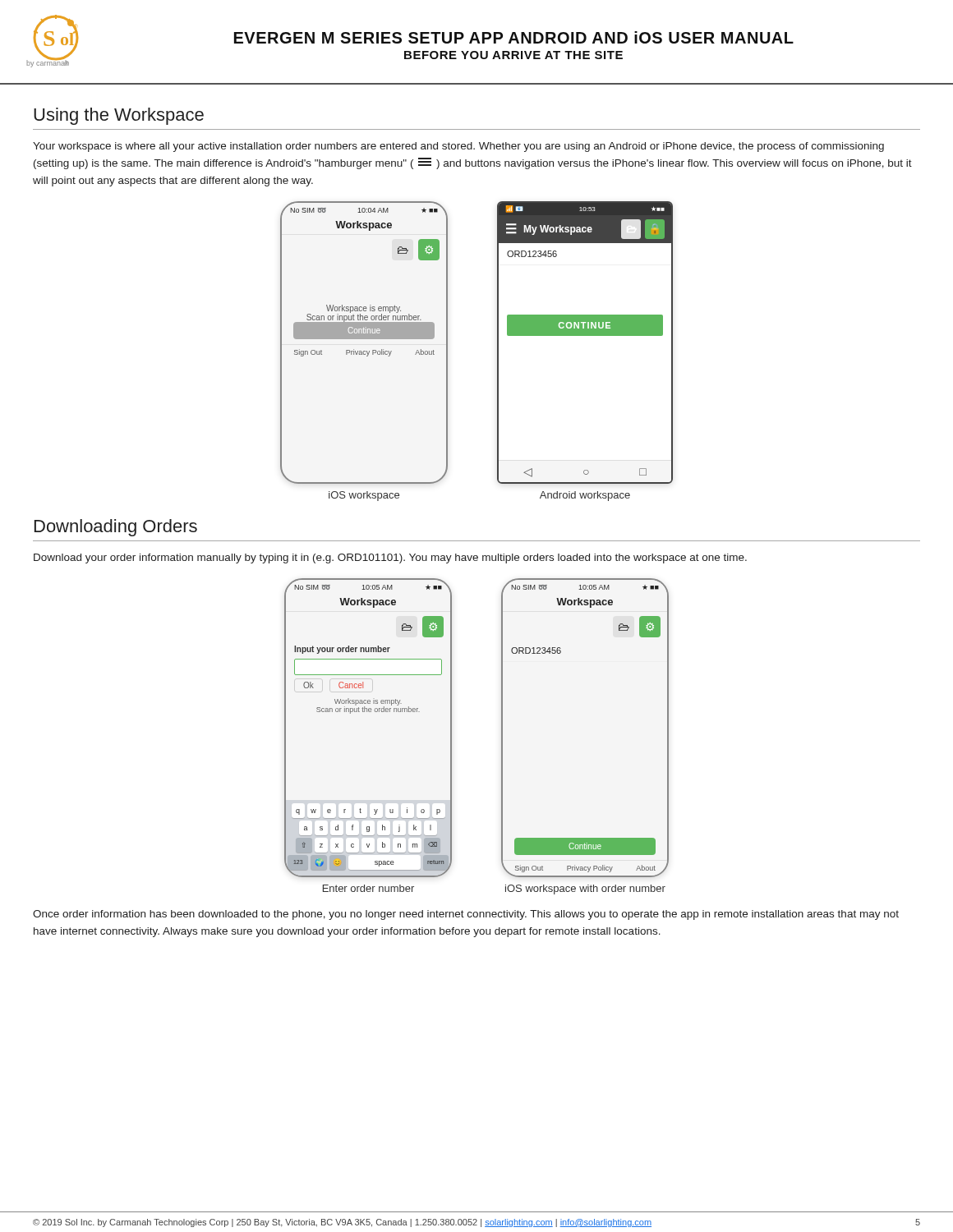Click the passage that begins "Download your order information manually by typing"
The width and height of the screenshot is (953, 1232).
[x=390, y=557]
